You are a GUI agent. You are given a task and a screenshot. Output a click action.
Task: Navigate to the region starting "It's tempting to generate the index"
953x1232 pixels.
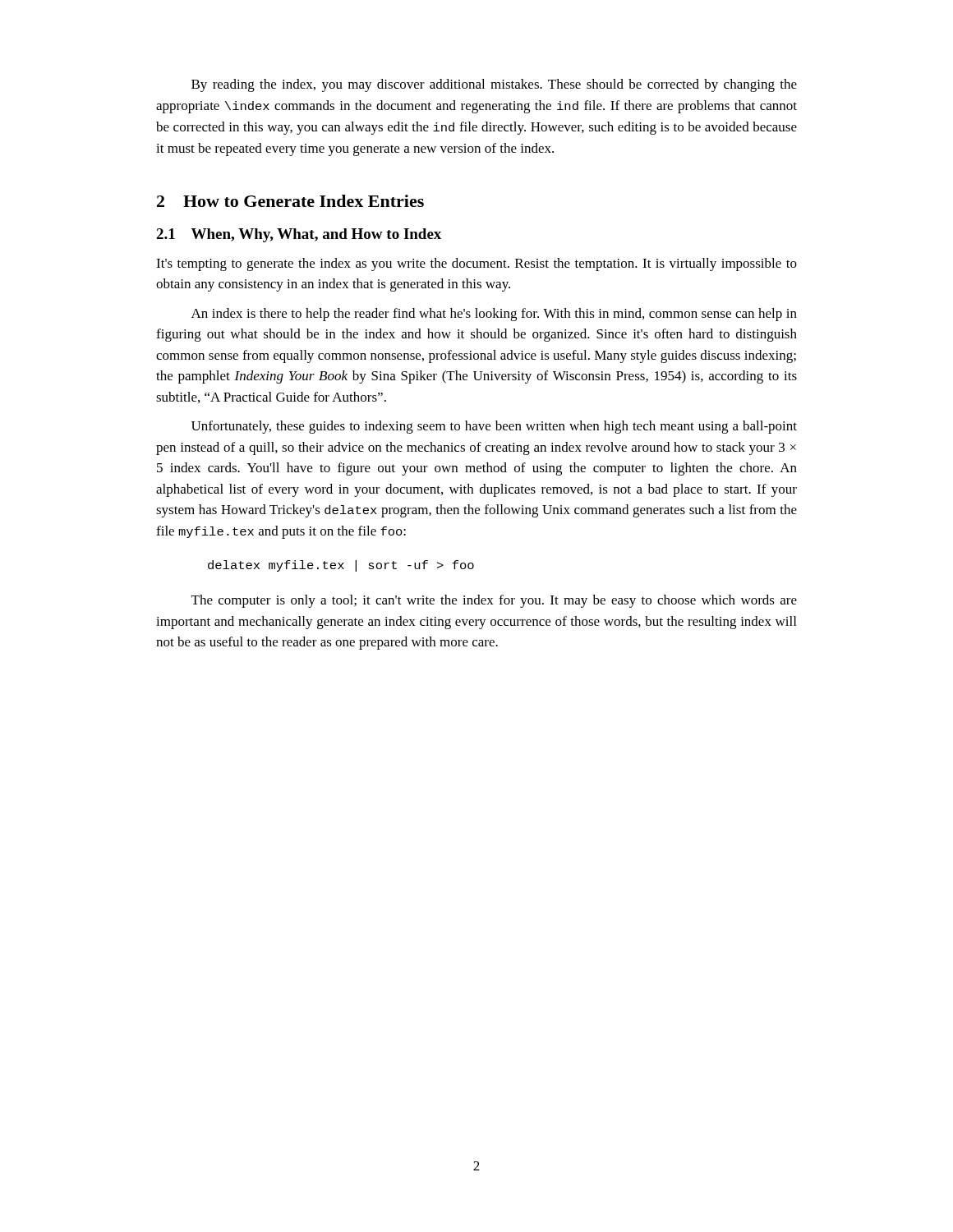tap(476, 264)
